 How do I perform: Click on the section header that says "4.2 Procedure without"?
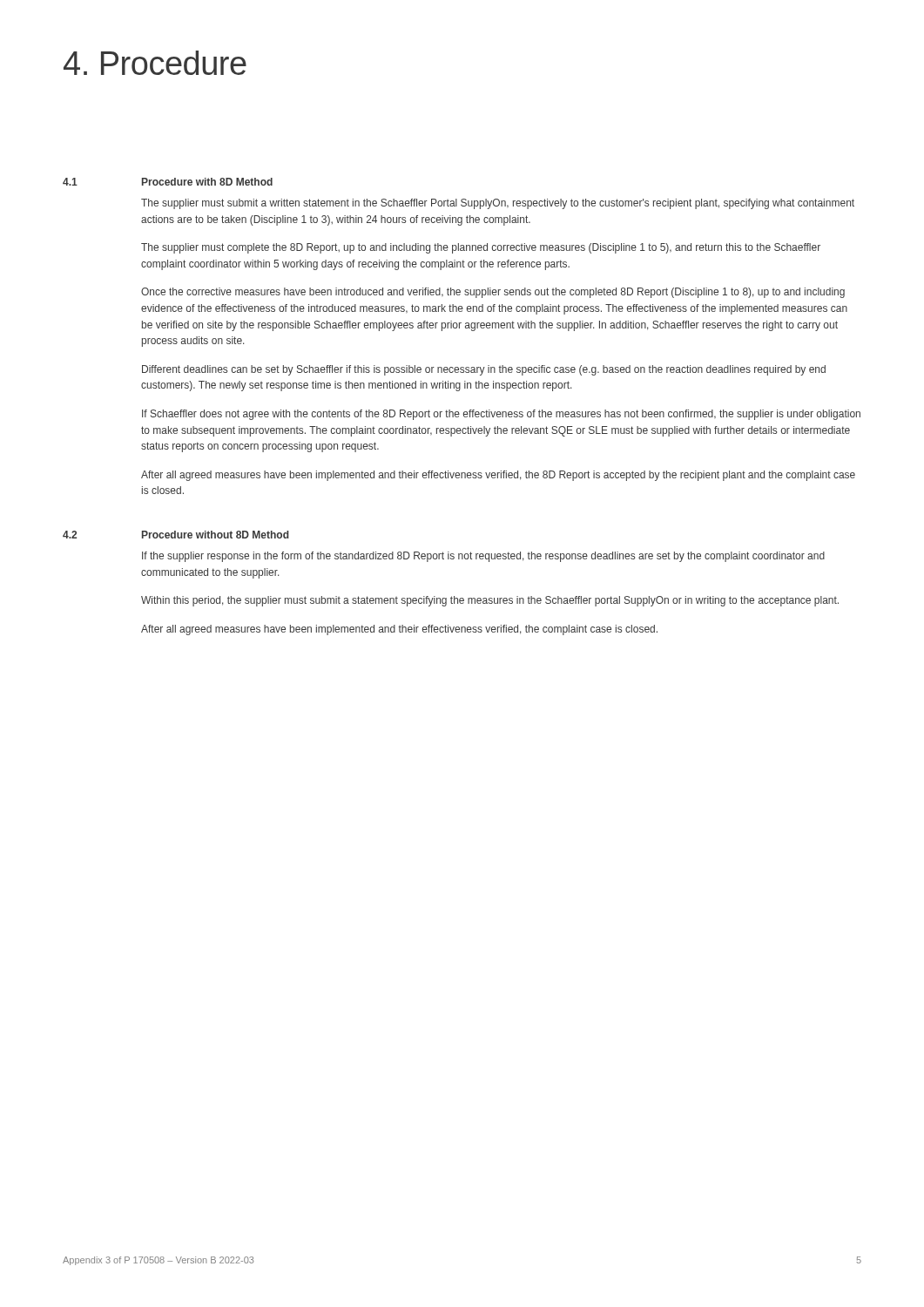(x=176, y=535)
